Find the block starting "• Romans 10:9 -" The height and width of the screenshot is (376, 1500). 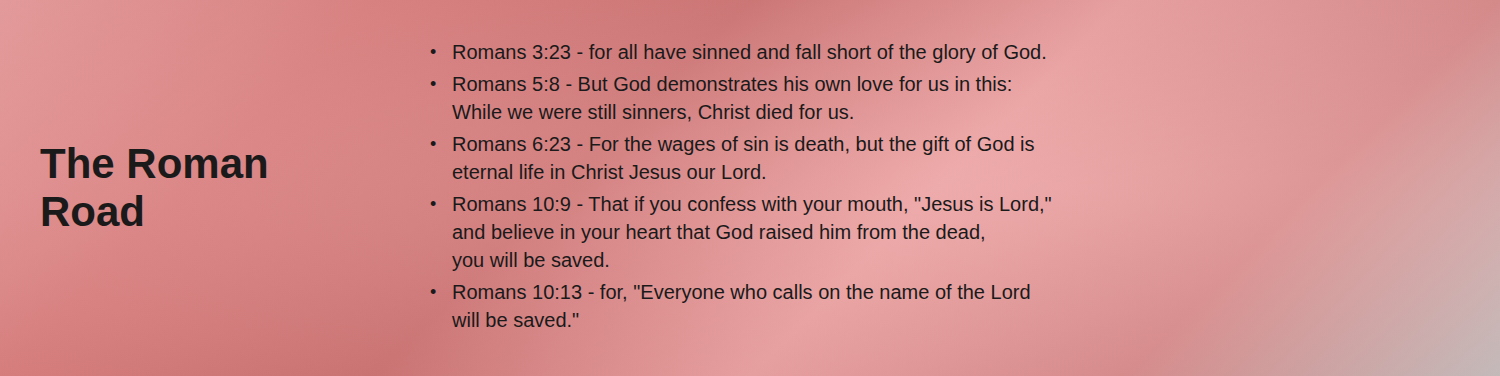tap(945, 232)
